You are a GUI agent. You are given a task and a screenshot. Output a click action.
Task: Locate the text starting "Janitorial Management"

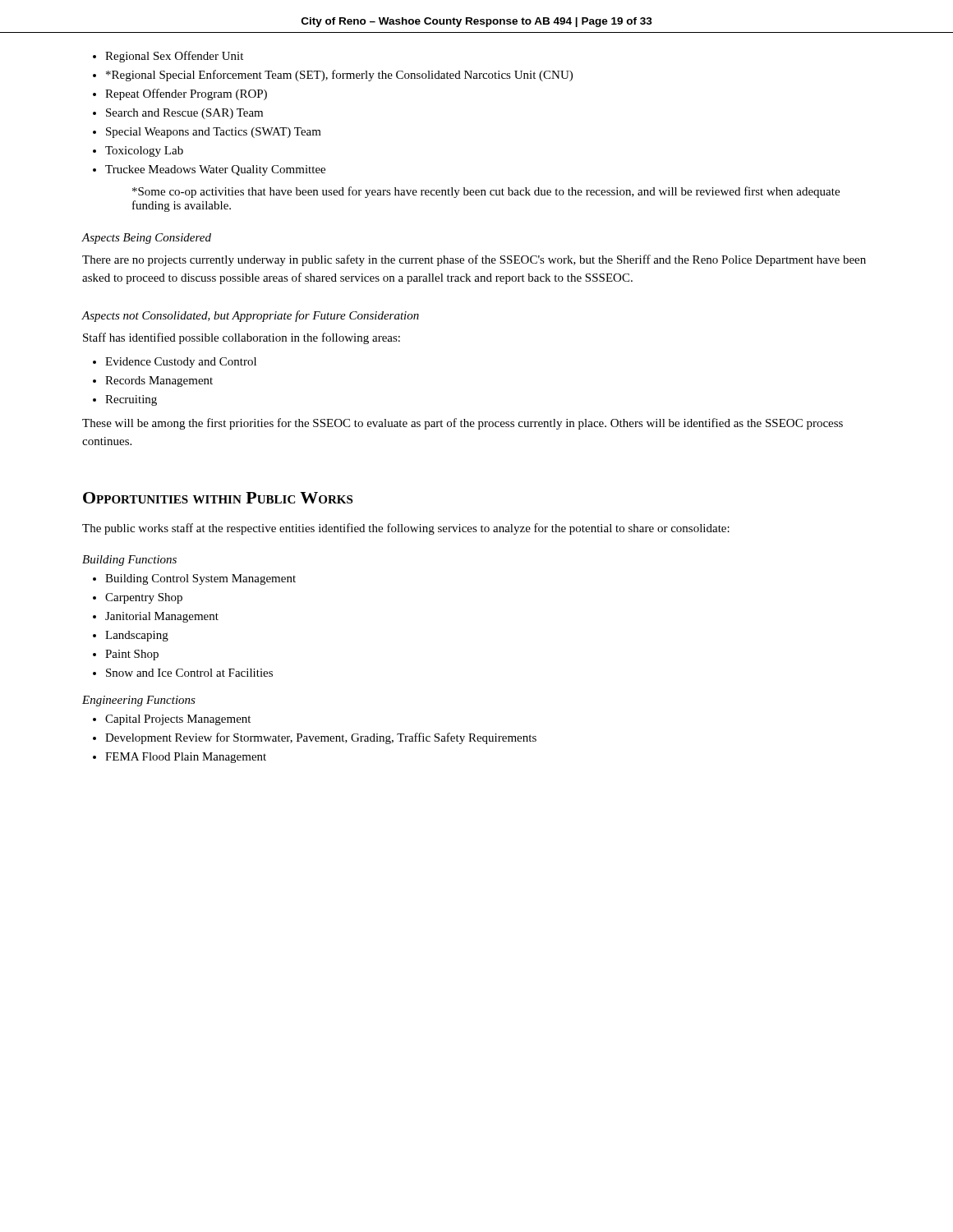156,617
